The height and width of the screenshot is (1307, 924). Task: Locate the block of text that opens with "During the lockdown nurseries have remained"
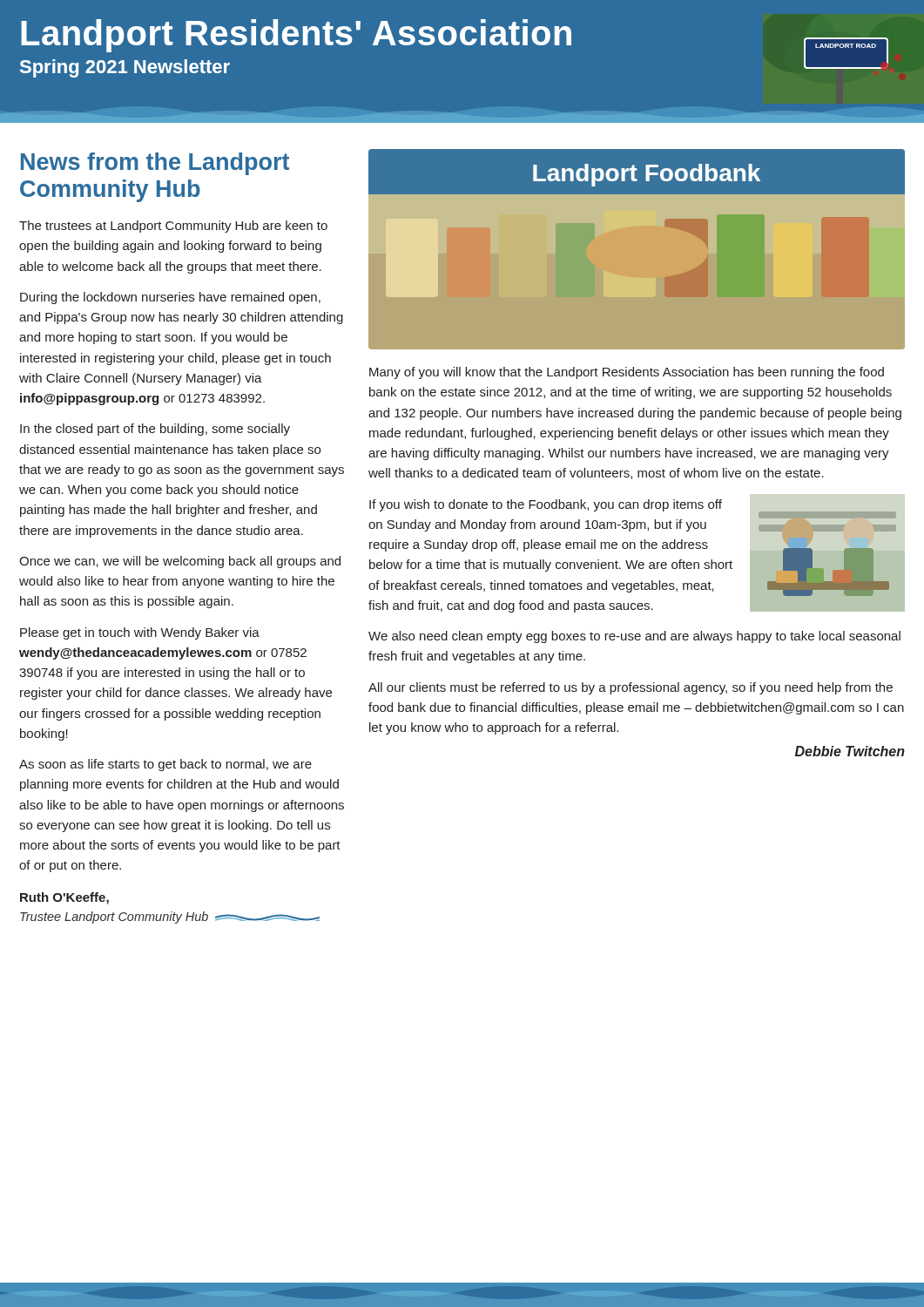[x=181, y=347]
